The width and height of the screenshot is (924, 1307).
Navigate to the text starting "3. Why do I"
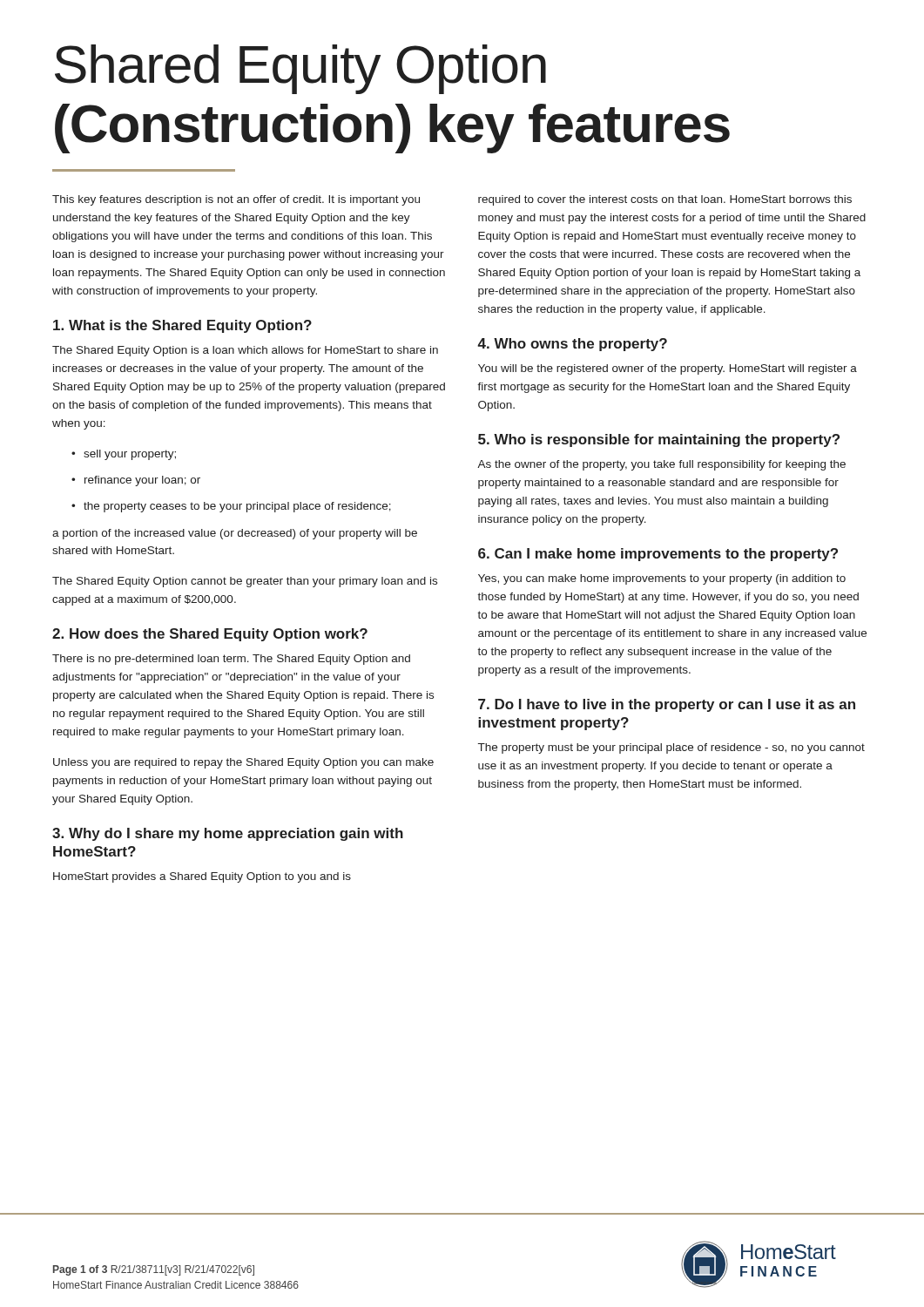(228, 843)
